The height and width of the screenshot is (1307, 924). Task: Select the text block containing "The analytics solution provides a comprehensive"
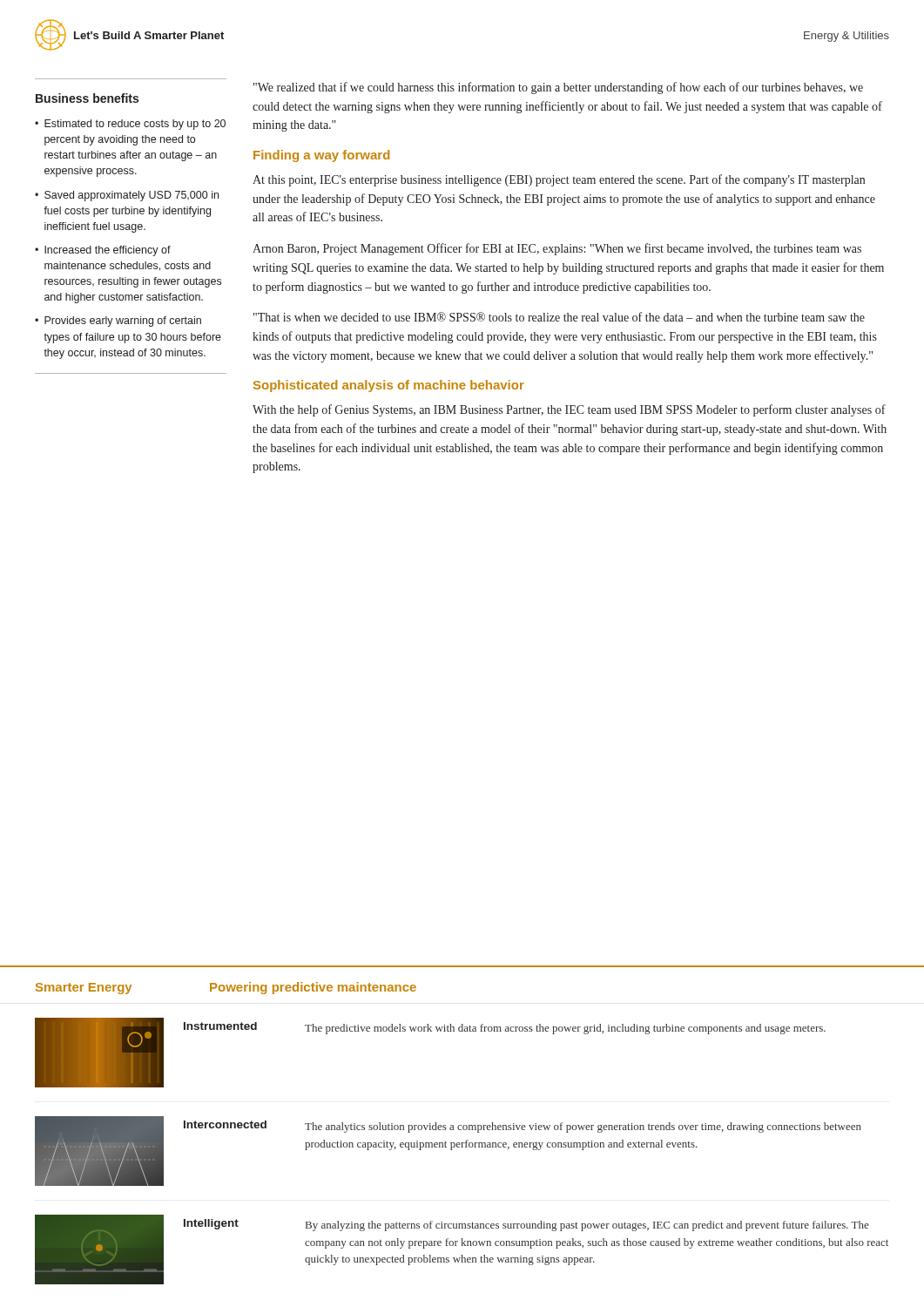pos(583,1135)
